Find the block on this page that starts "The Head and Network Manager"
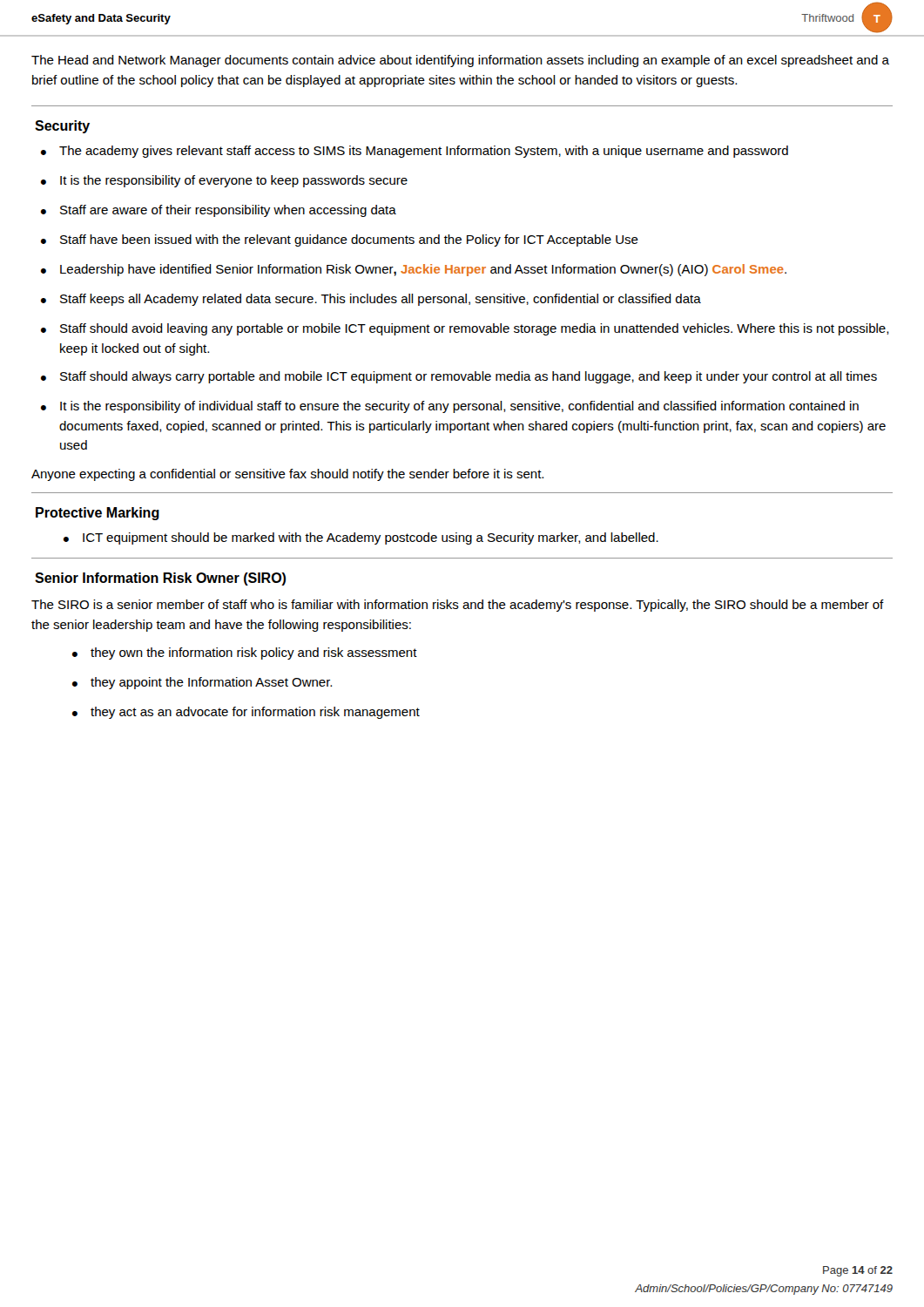Screen dimensions: 1307x924 point(460,69)
